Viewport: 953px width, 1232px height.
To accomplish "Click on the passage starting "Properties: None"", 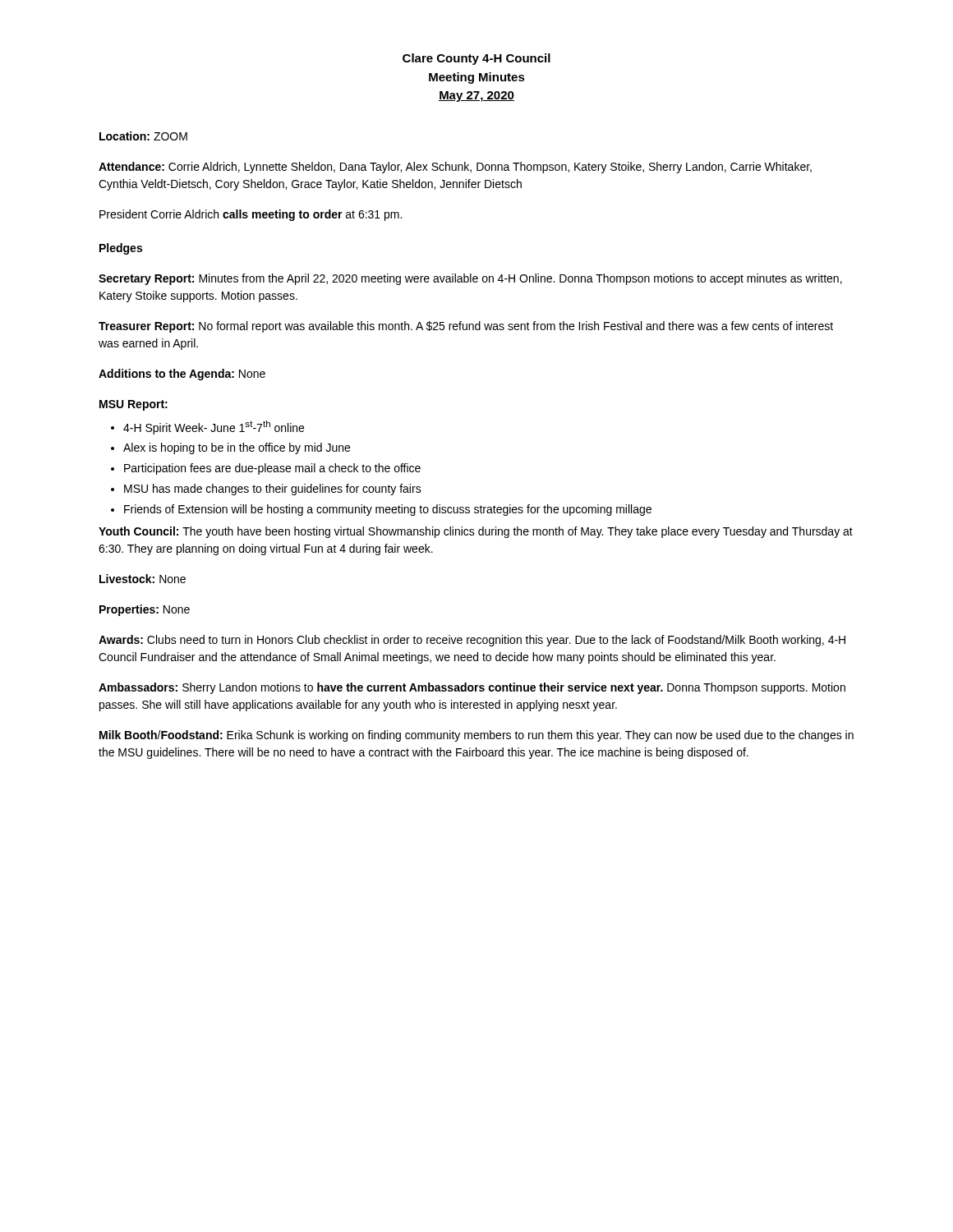I will [144, 610].
